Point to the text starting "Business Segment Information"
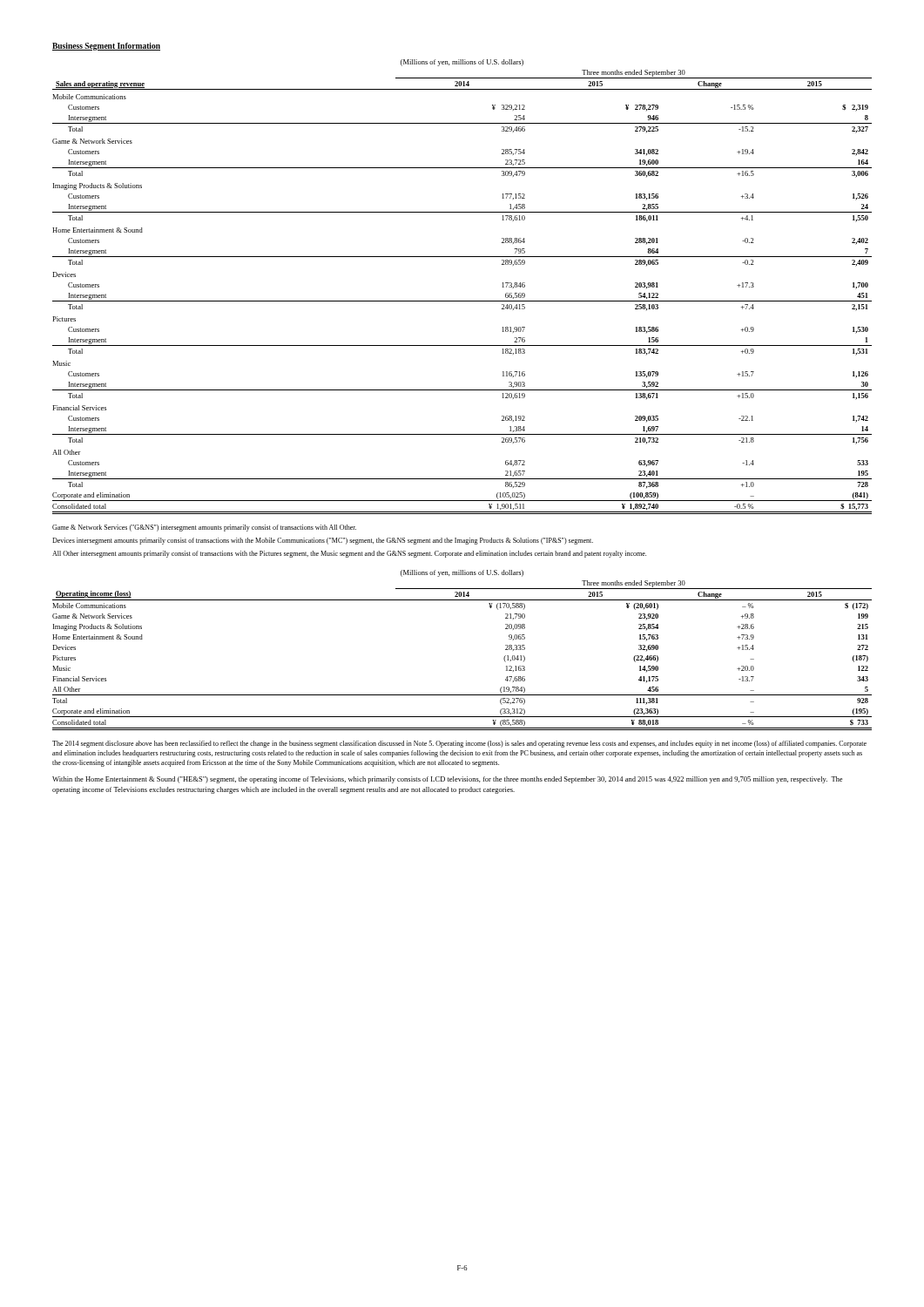This screenshot has width=924, height=1307. click(106, 46)
